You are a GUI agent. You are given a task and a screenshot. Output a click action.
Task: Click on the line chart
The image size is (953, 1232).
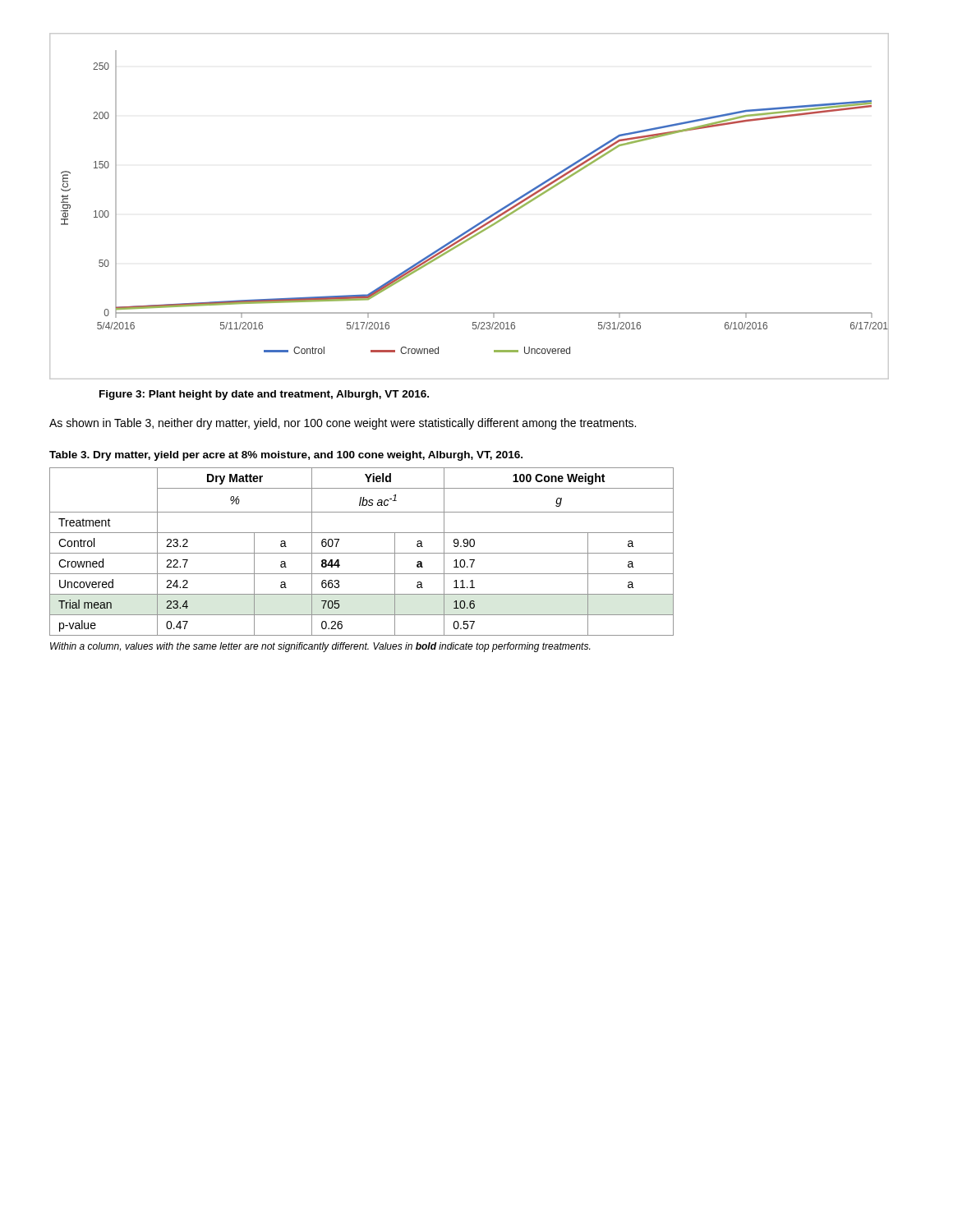pyautogui.click(x=469, y=206)
